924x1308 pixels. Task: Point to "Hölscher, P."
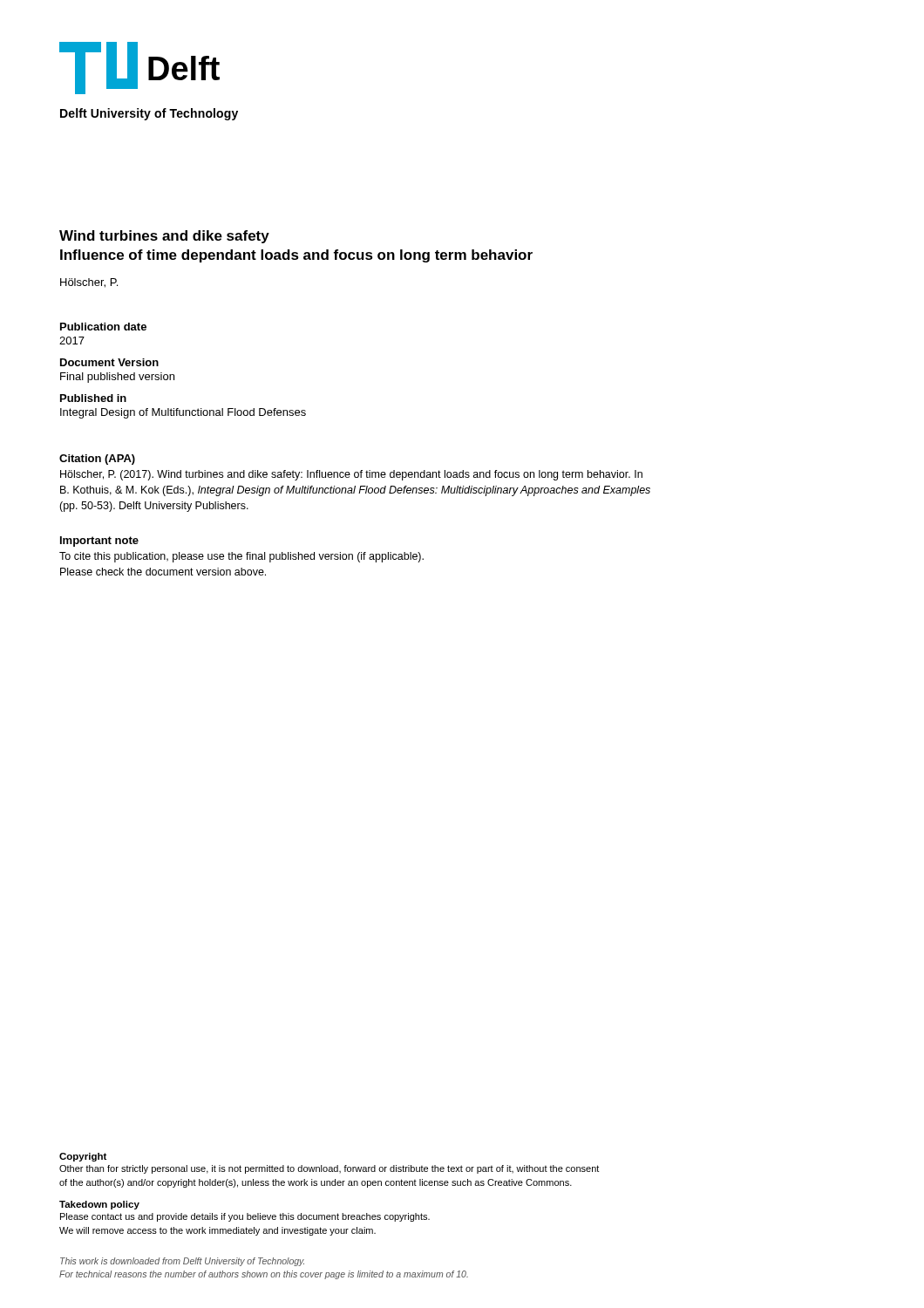89,282
